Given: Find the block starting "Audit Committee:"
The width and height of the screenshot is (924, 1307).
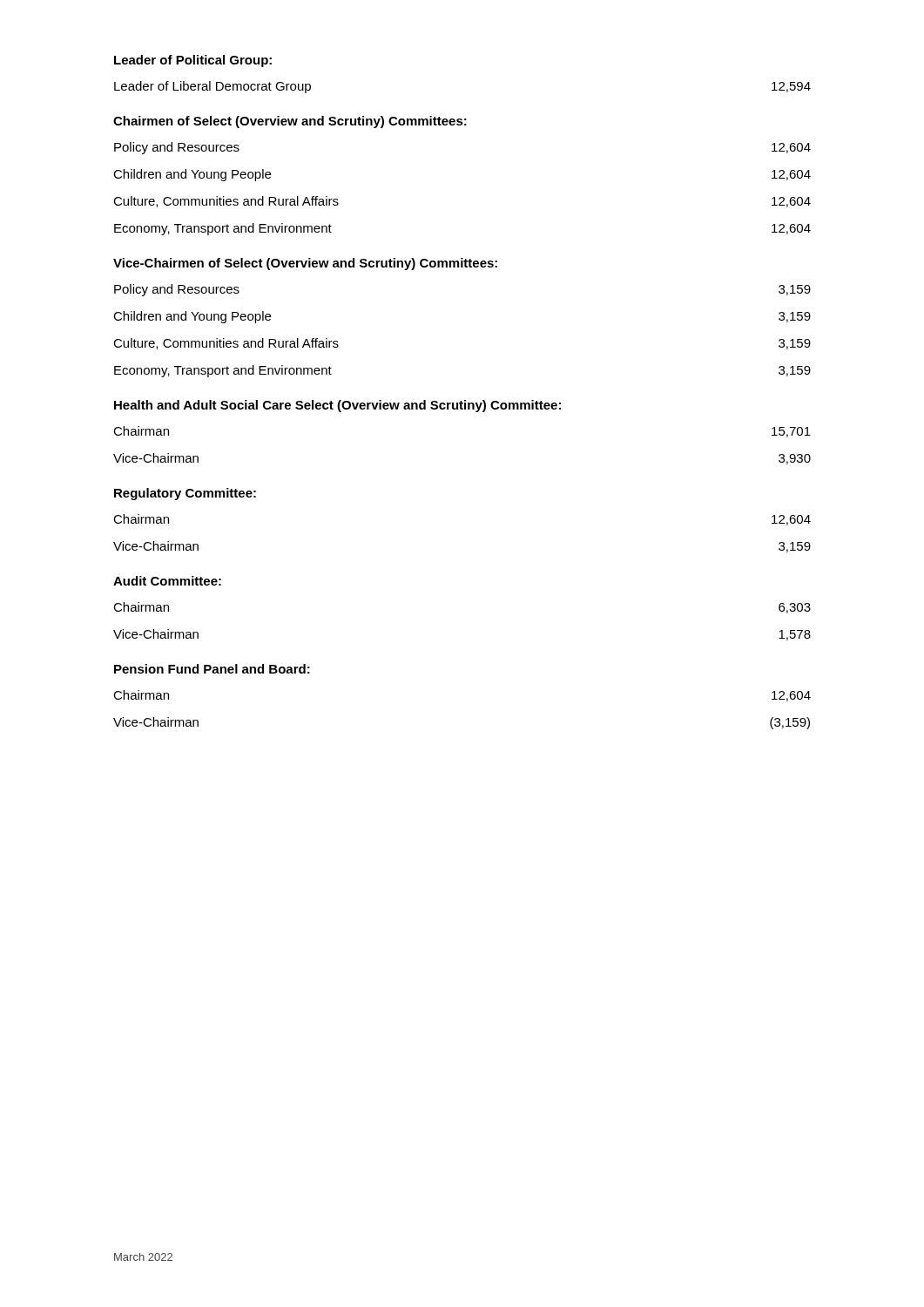Looking at the screenshot, I should pos(168,581).
